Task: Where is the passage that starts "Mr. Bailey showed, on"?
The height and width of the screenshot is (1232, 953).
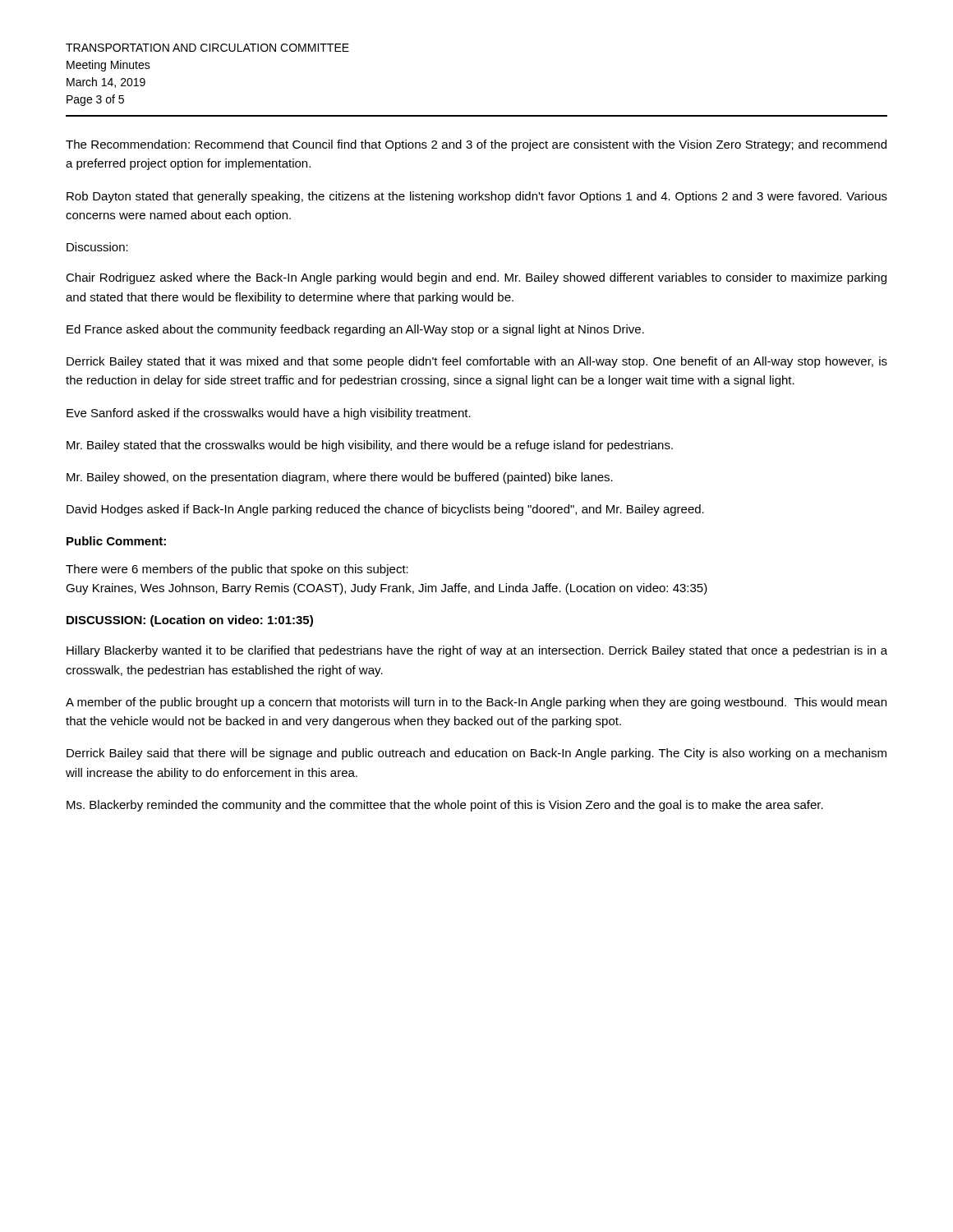Action: 340,477
